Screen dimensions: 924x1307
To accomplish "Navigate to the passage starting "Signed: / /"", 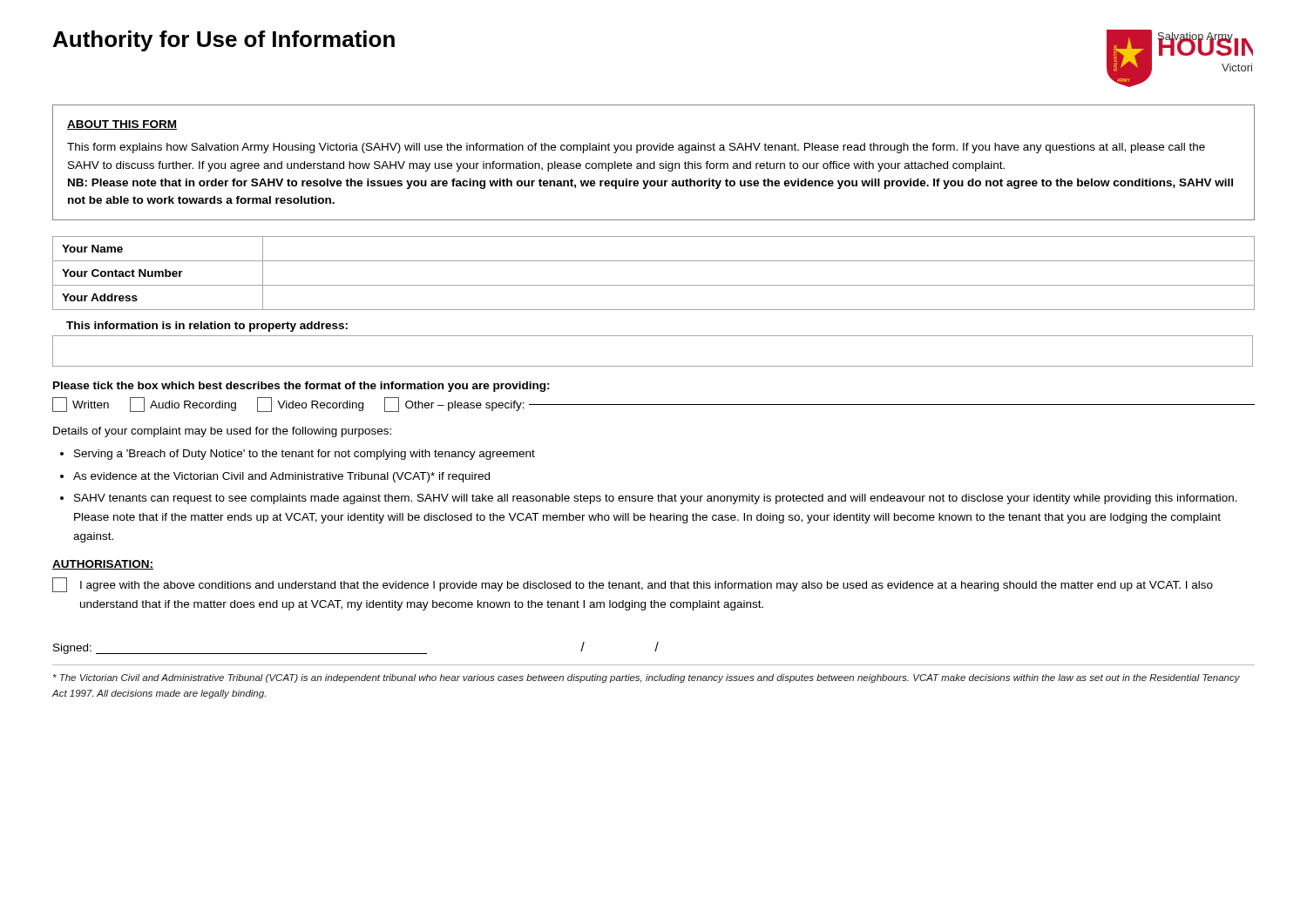I will pyautogui.click(x=360, y=646).
